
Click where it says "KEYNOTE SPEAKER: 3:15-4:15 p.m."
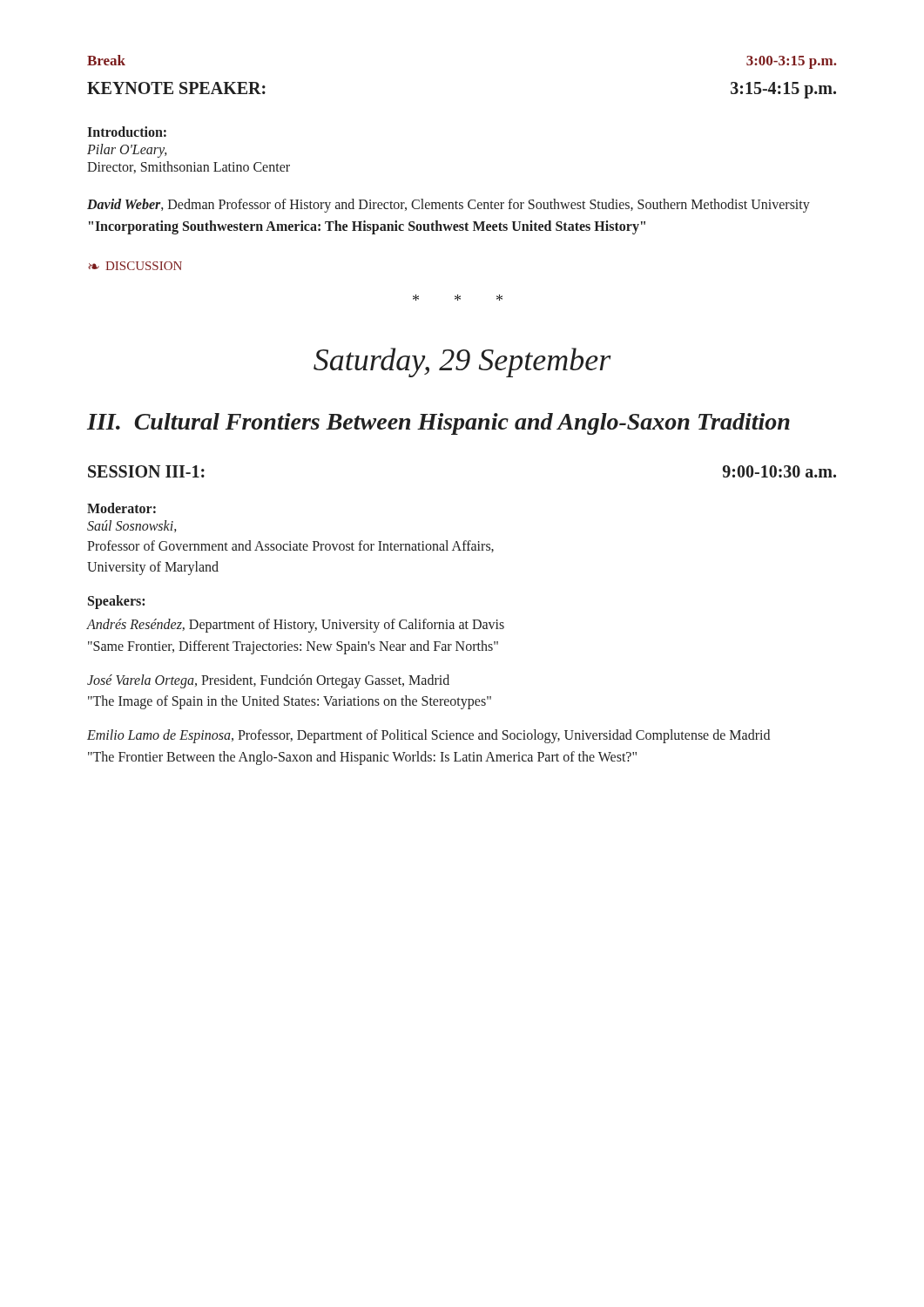[194, 89]
